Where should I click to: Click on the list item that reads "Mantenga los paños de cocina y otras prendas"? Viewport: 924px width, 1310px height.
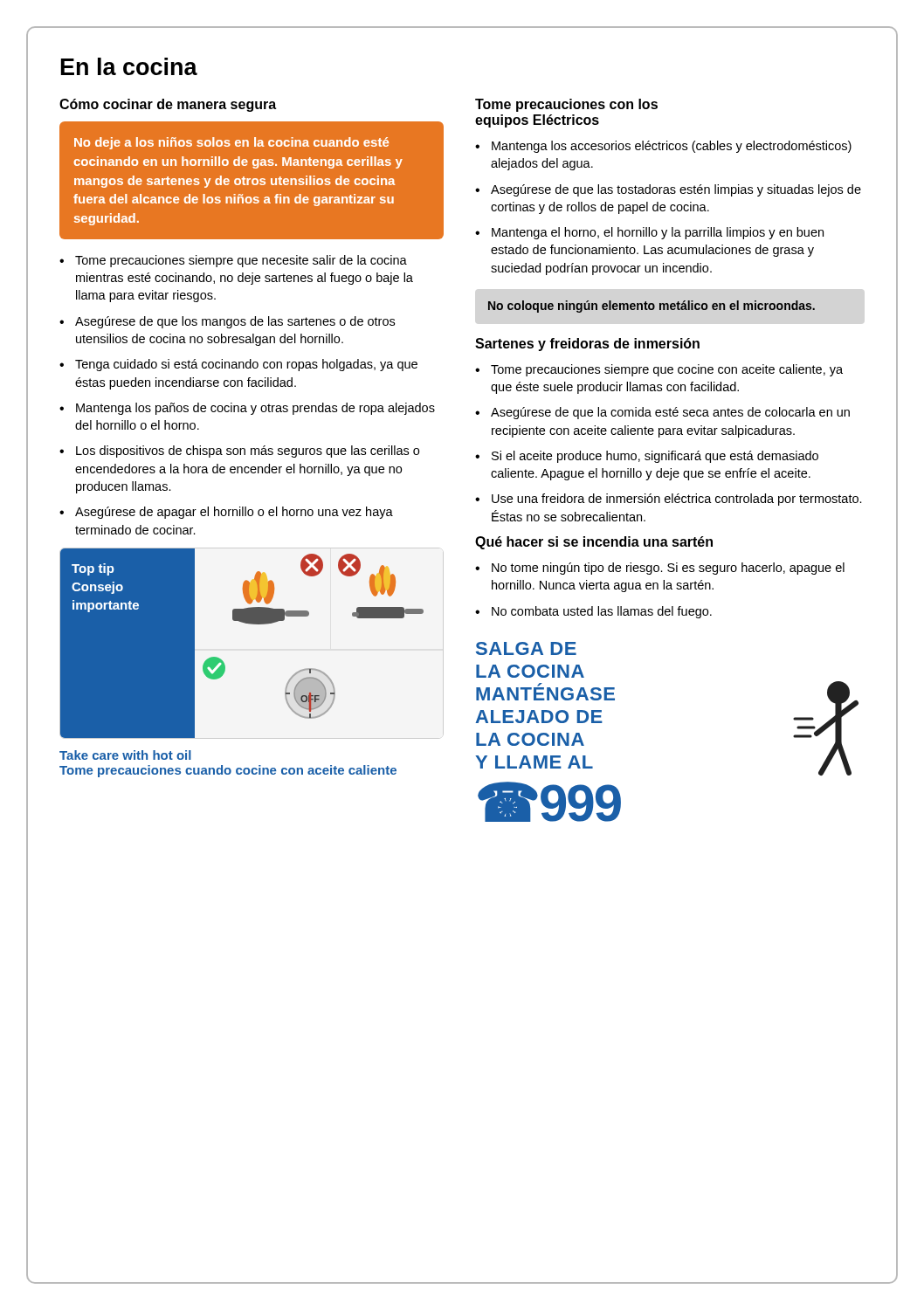255,417
